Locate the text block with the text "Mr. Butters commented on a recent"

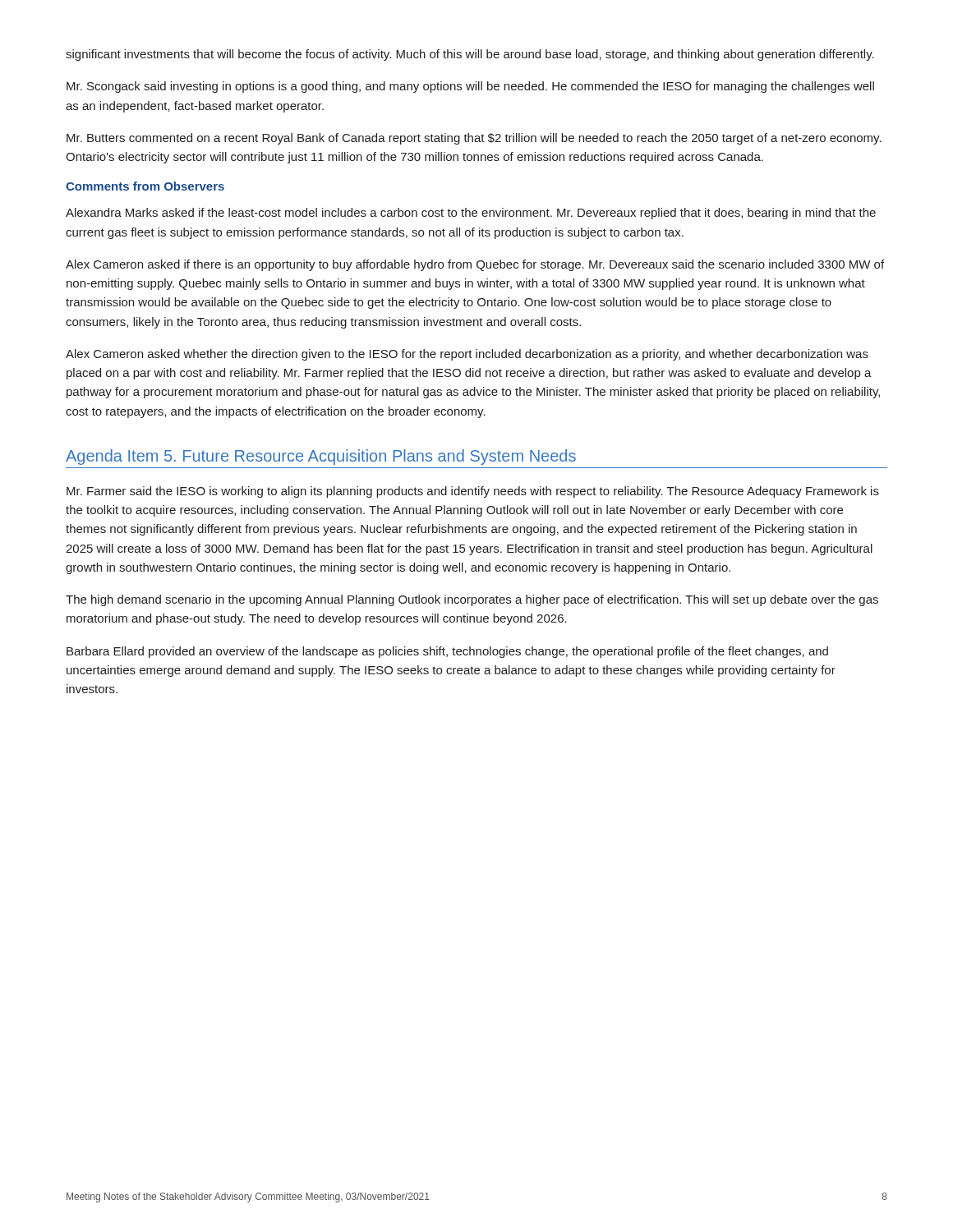(474, 147)
